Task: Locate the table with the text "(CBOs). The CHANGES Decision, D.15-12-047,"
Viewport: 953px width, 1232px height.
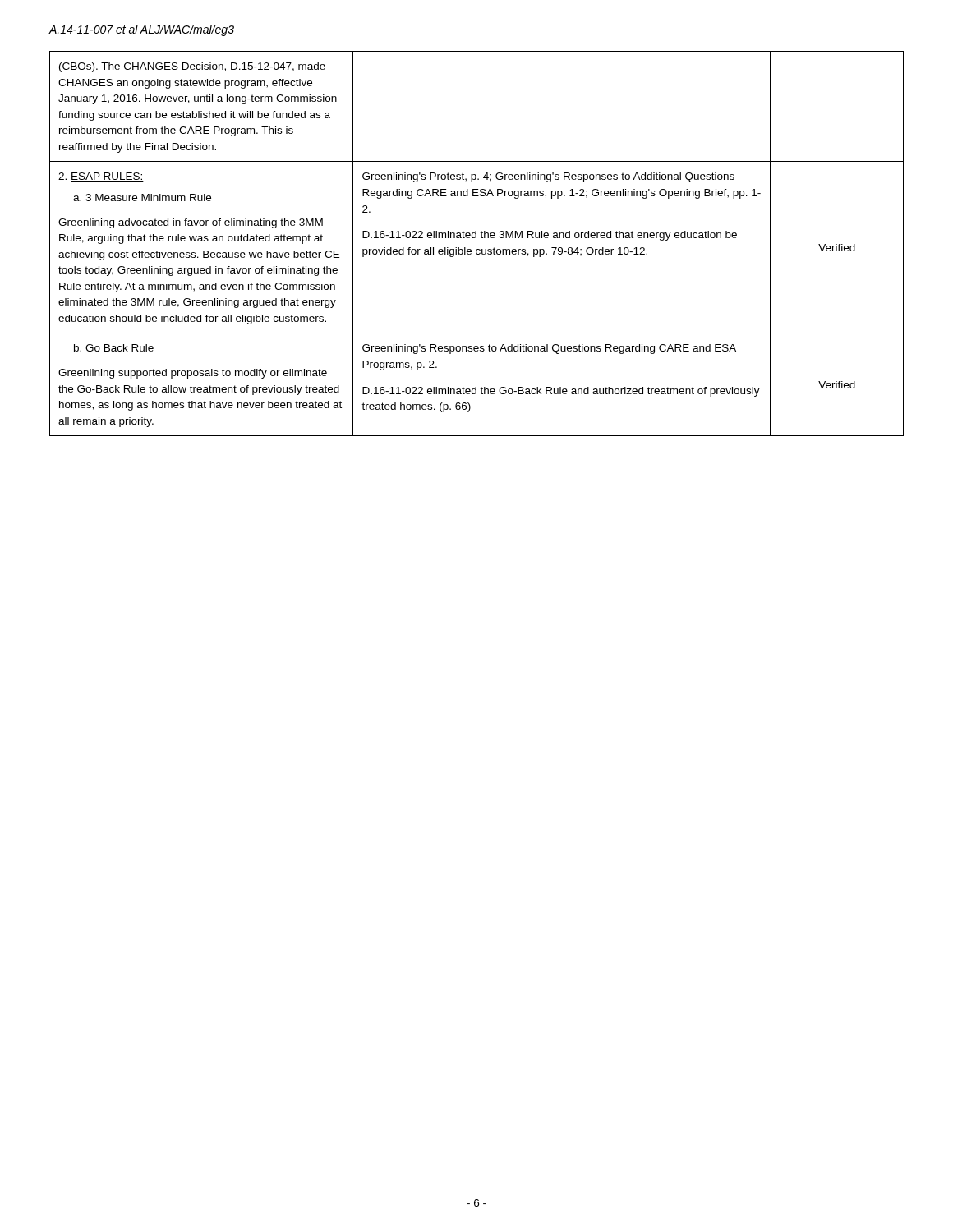Action: (x=476, y=244)
